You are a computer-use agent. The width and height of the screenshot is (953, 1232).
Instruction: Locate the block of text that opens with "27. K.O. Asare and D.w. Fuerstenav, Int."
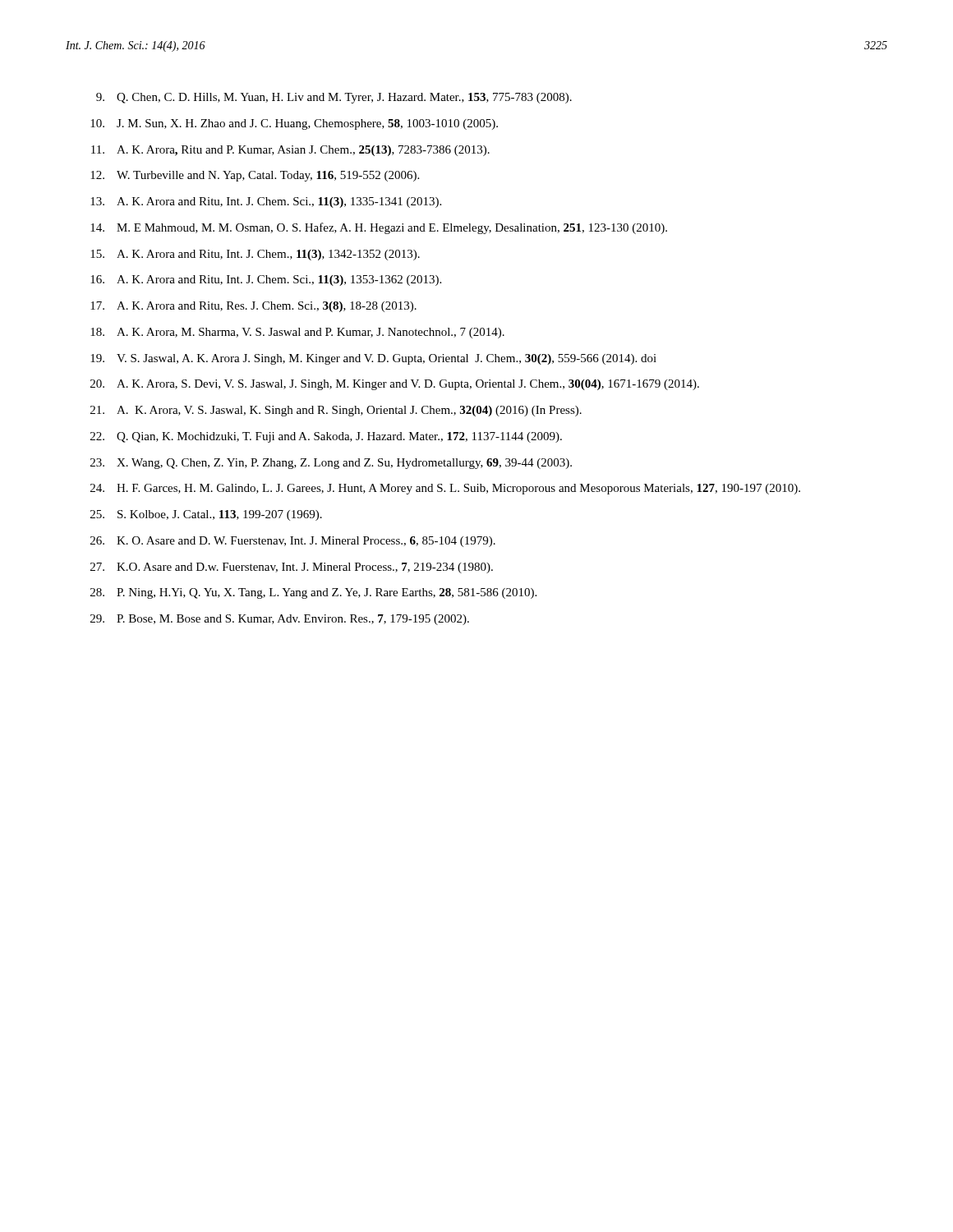(476, 567)
